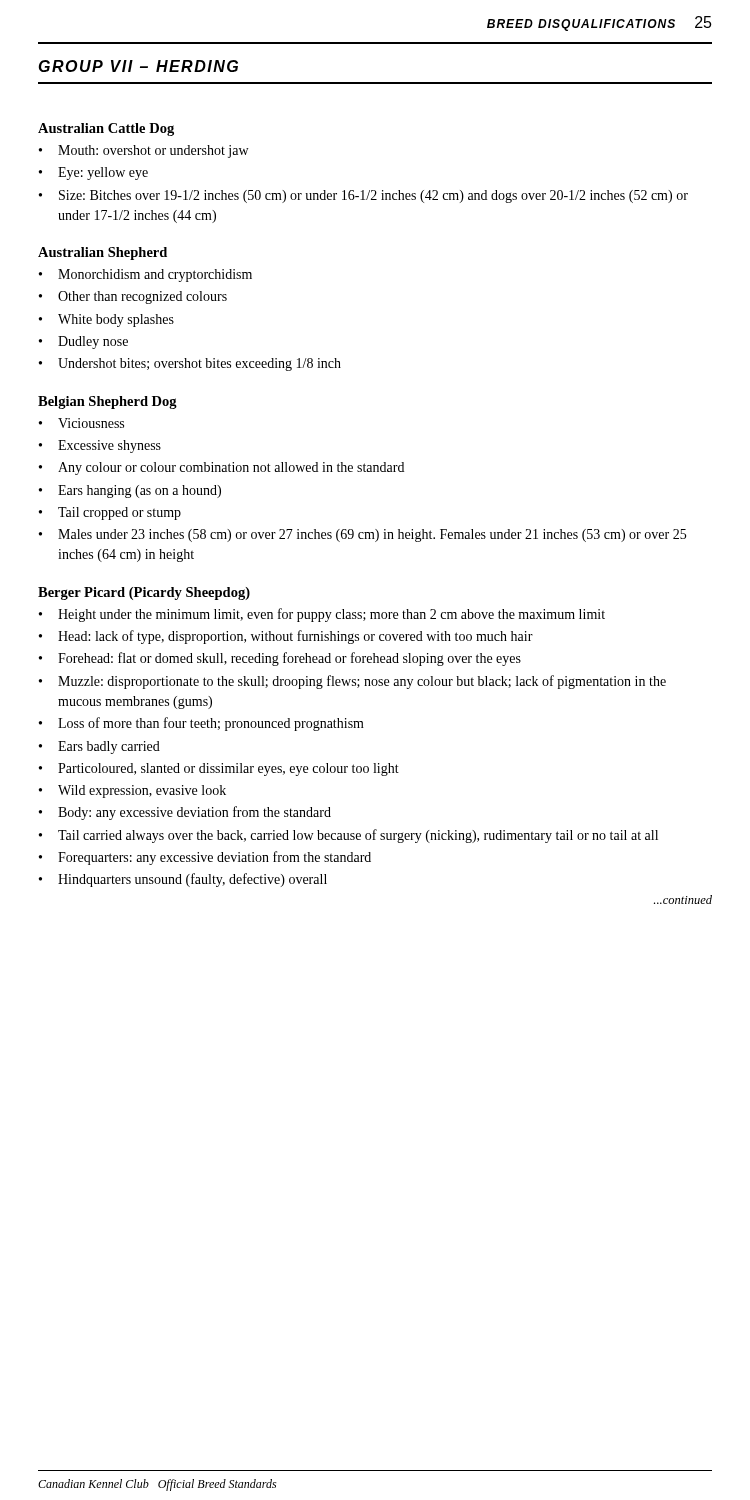Find the element starting "•Size: Bitches over"
Screen dimensions: 1500x750
pyautogui.click(x=375, y=206)
